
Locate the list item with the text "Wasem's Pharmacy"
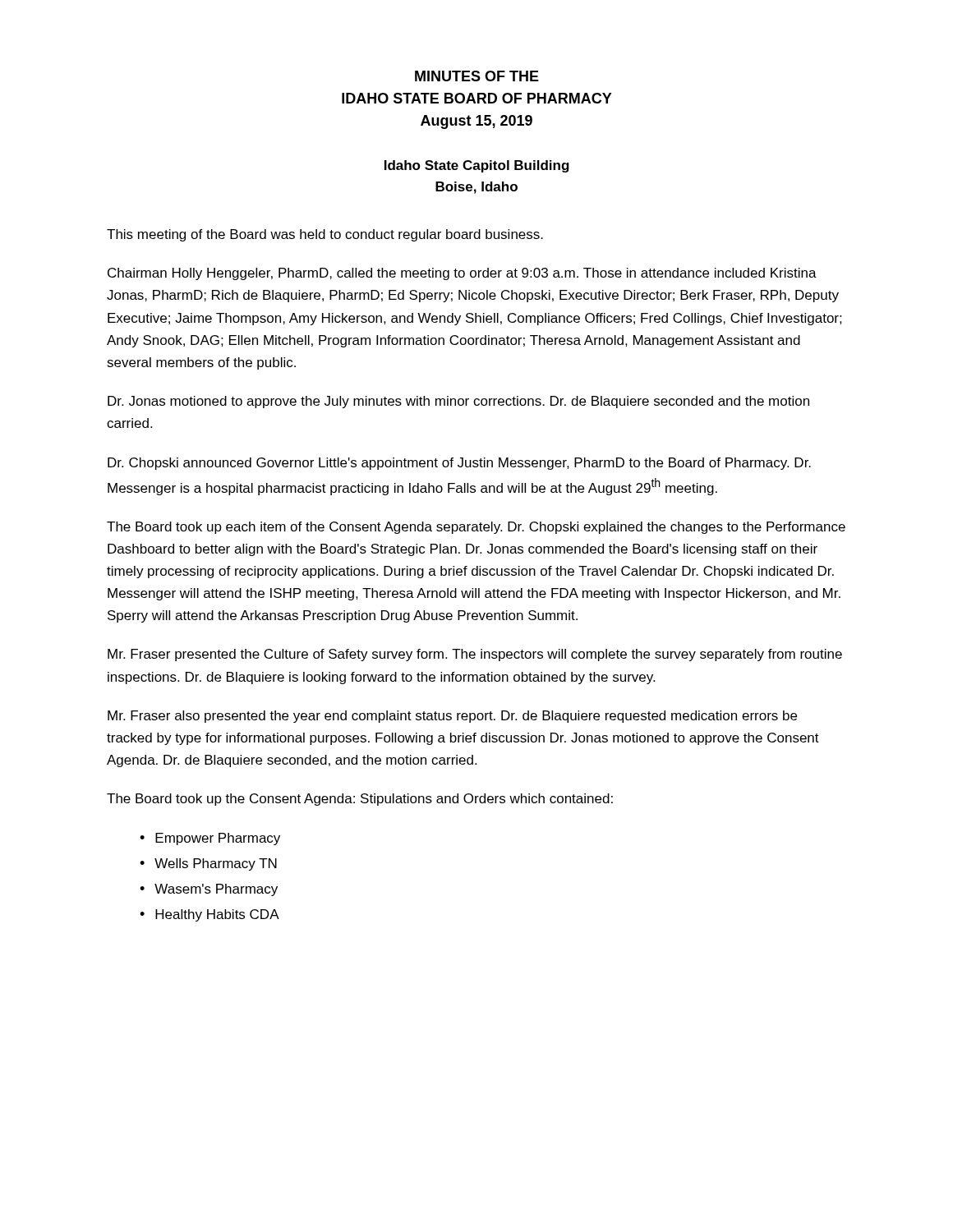pos(216,889)
